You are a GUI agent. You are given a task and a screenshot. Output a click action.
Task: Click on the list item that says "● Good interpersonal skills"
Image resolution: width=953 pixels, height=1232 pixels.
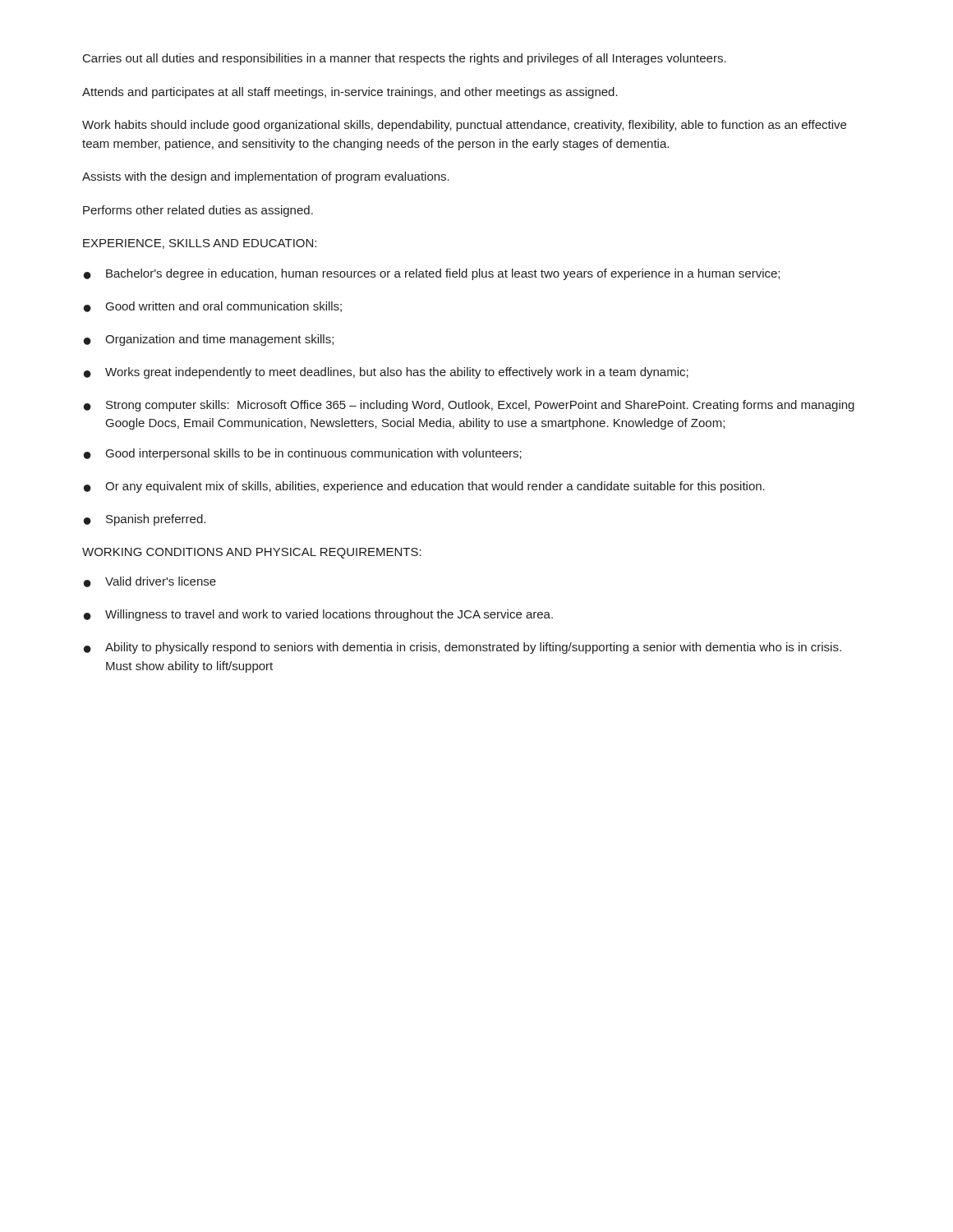click(476, 455)
